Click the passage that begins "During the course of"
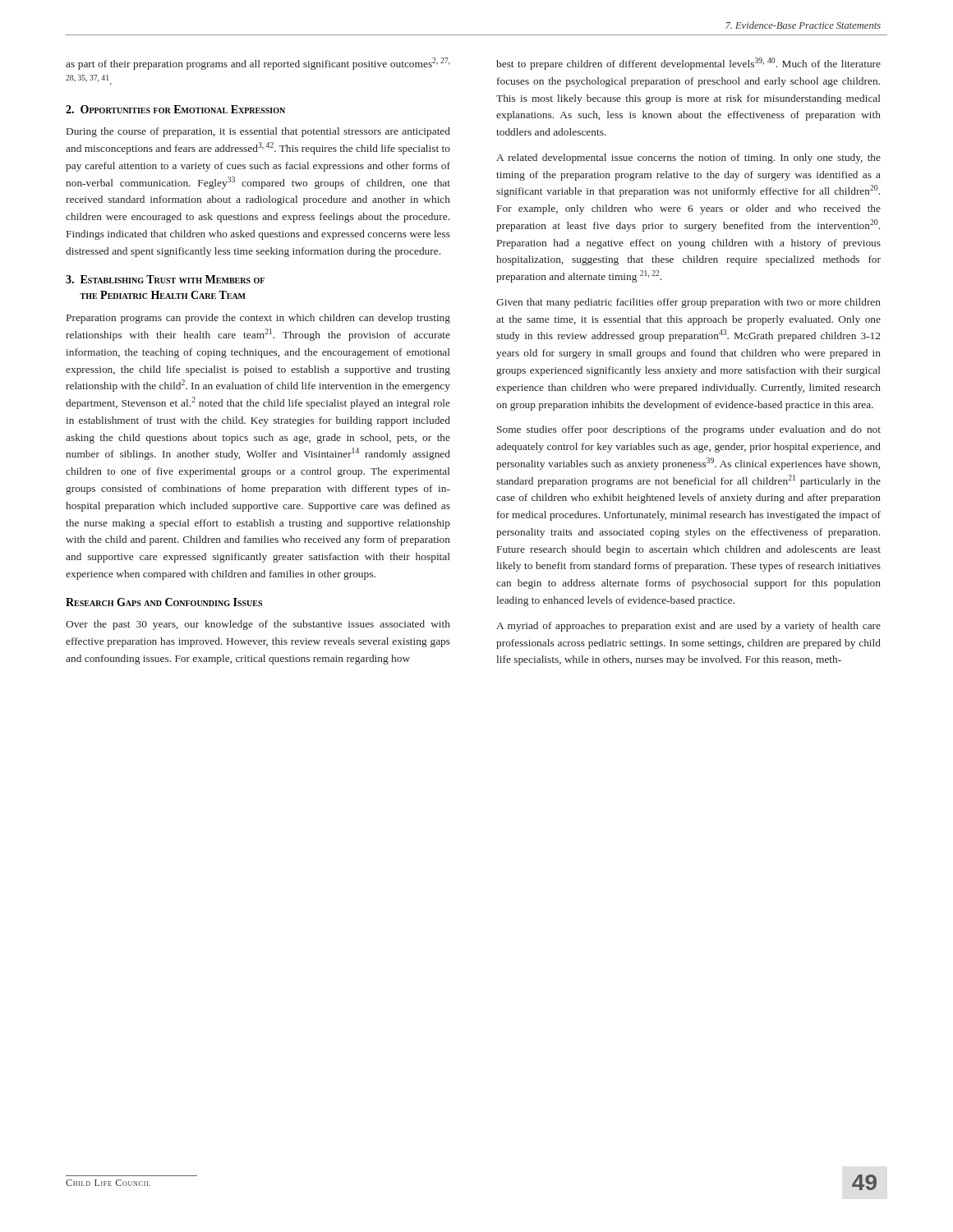953x1232 pixels. 258,192
